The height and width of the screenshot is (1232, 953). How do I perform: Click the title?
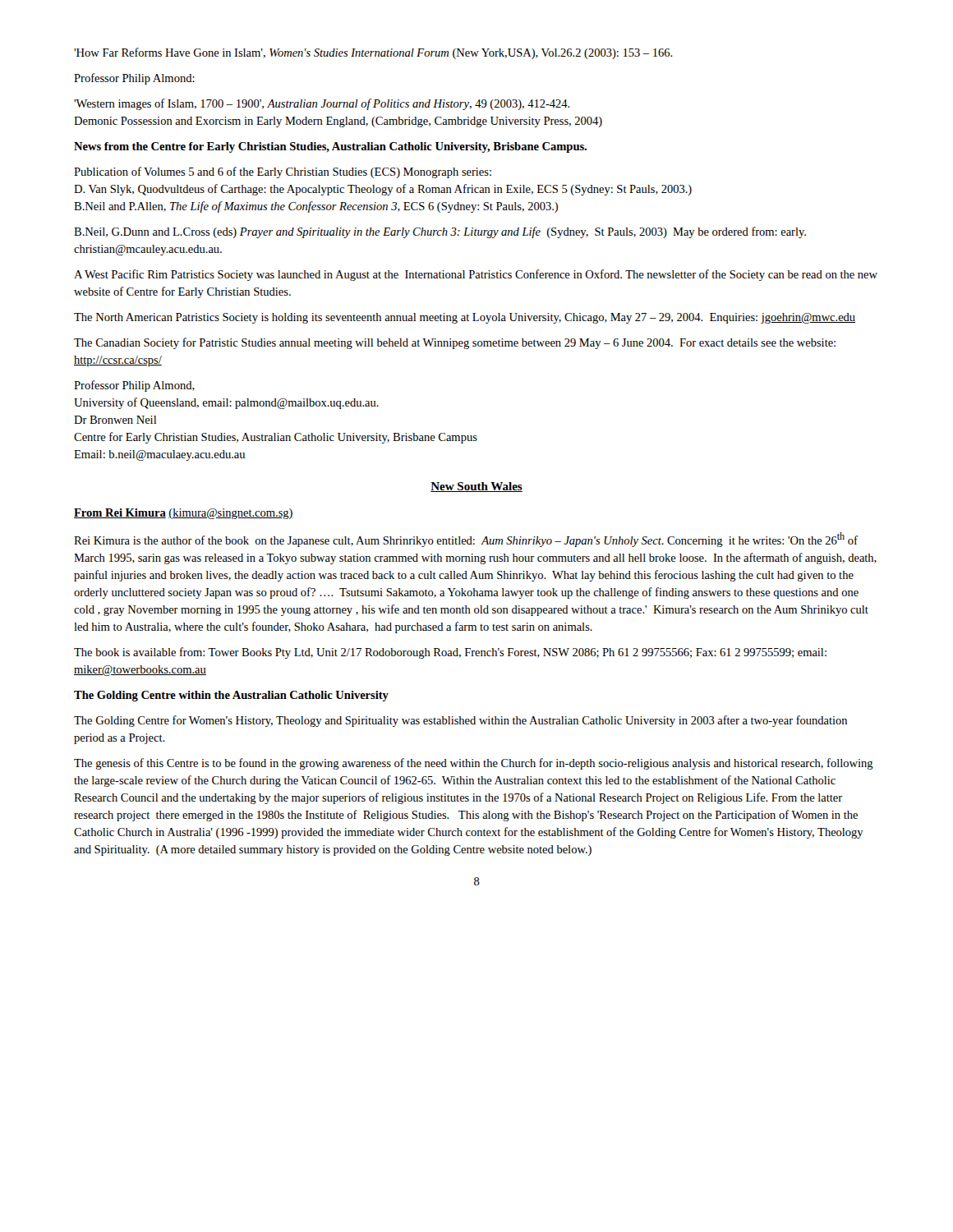click(x=476, y=486)
